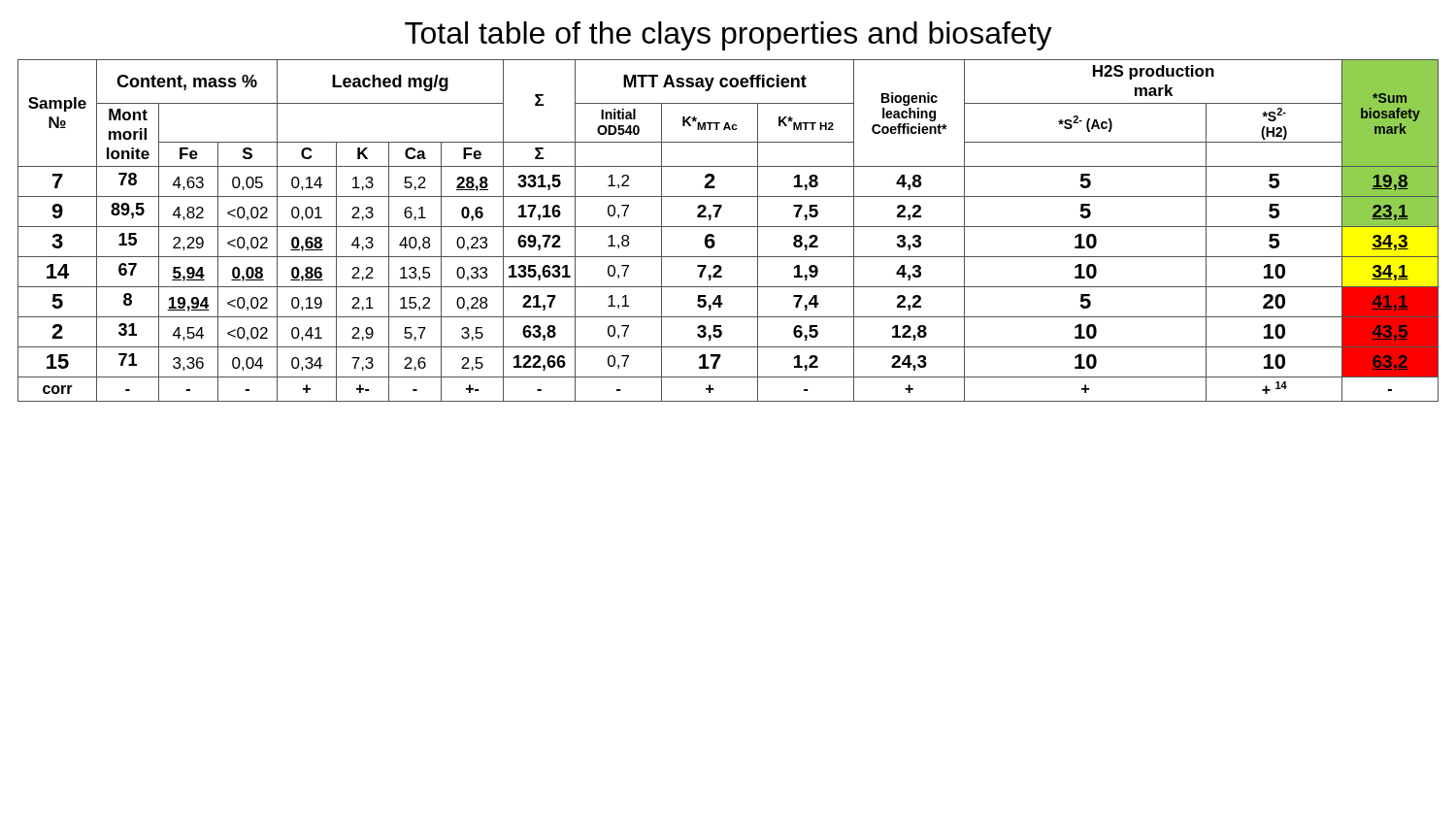Click on the region starting "Total table of the clays properties and"

point(728,33)
